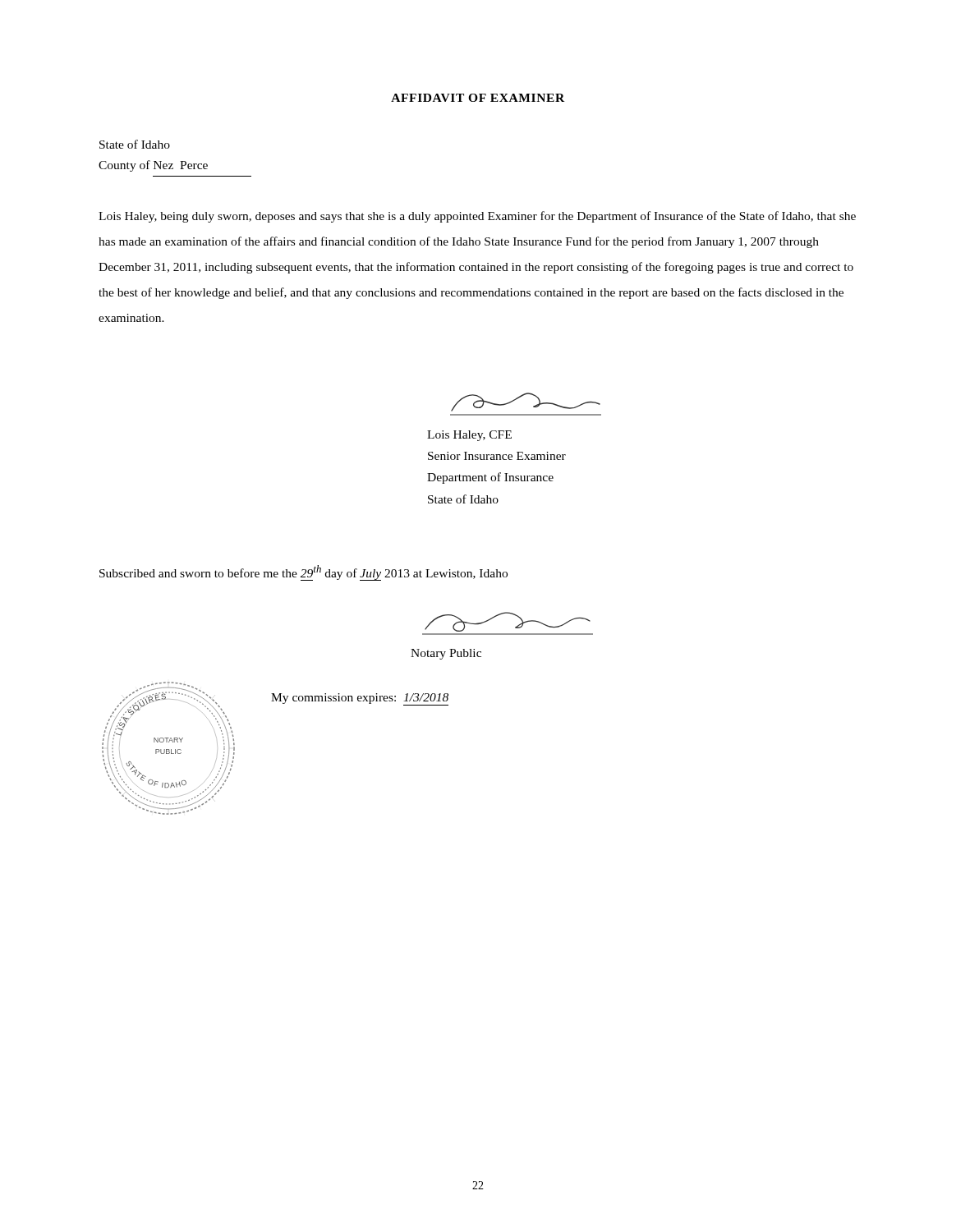Locate the title
Image resolution: width=956 pixels, height=1232 pixels.
tap(478, 97)
